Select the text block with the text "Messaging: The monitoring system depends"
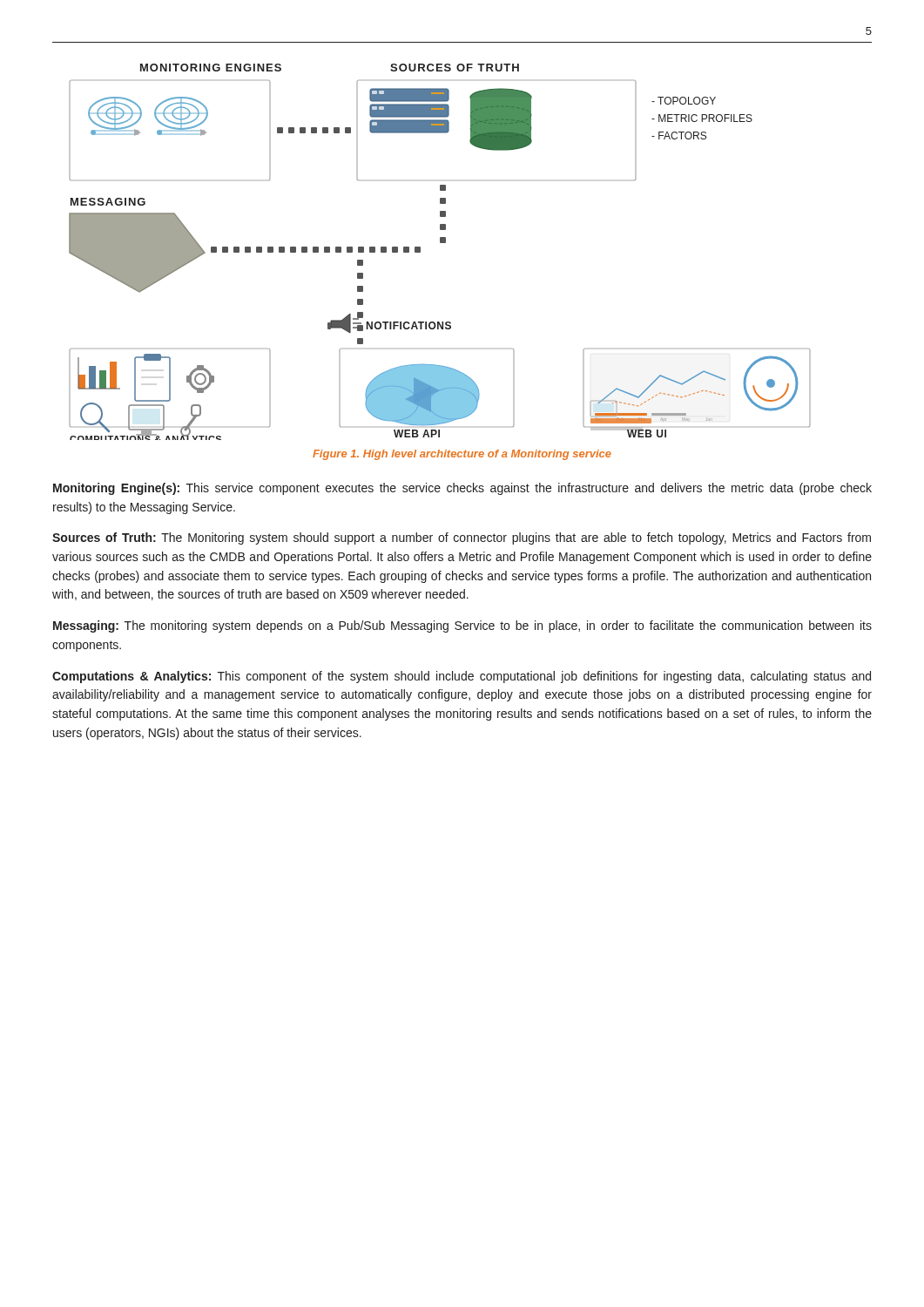The width and height of the screenshot is (924, 1307). coord(462,635)
